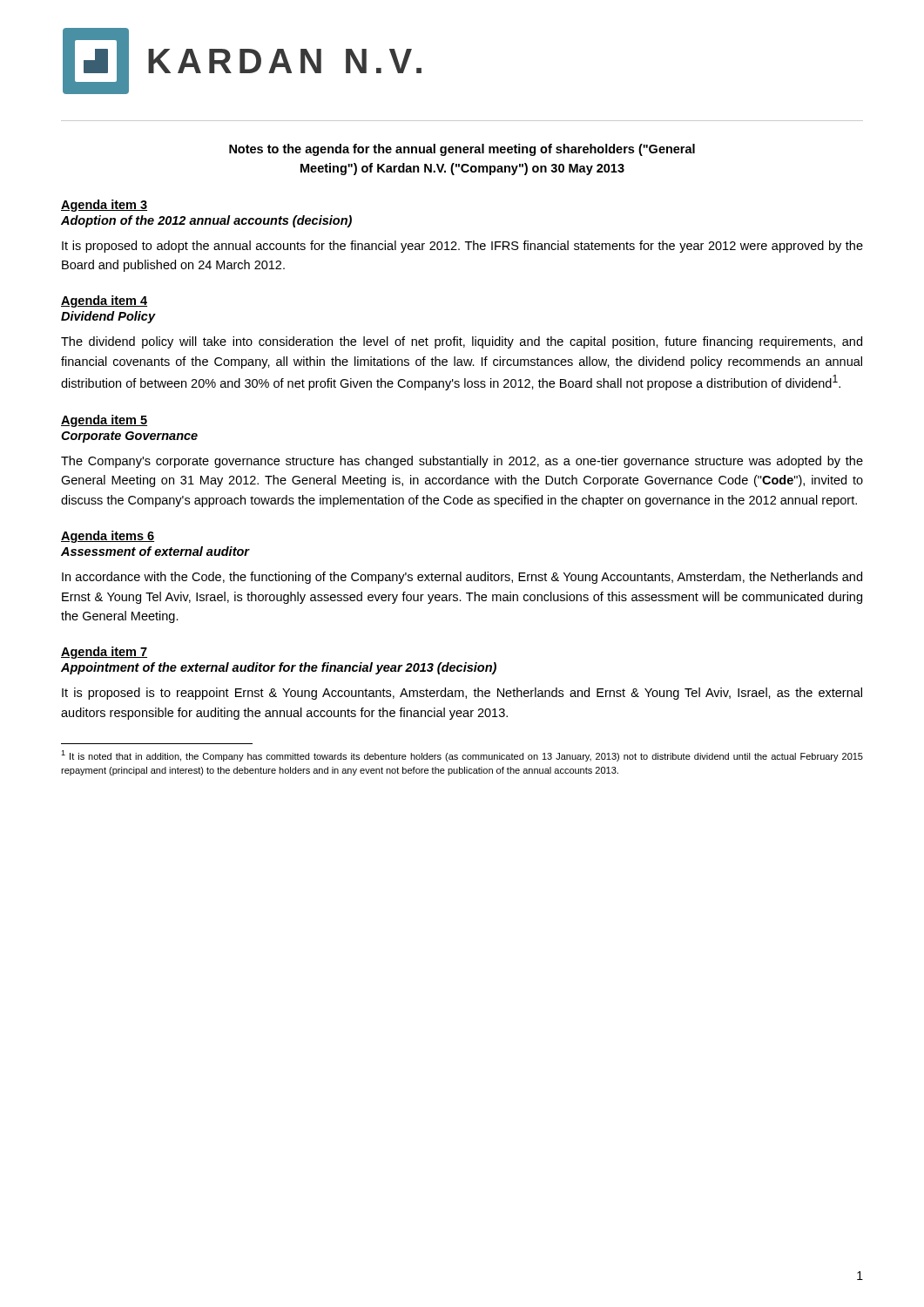
Task: Find the text starting "The Company's corporate governance structure"
Action: pos(462,480)
